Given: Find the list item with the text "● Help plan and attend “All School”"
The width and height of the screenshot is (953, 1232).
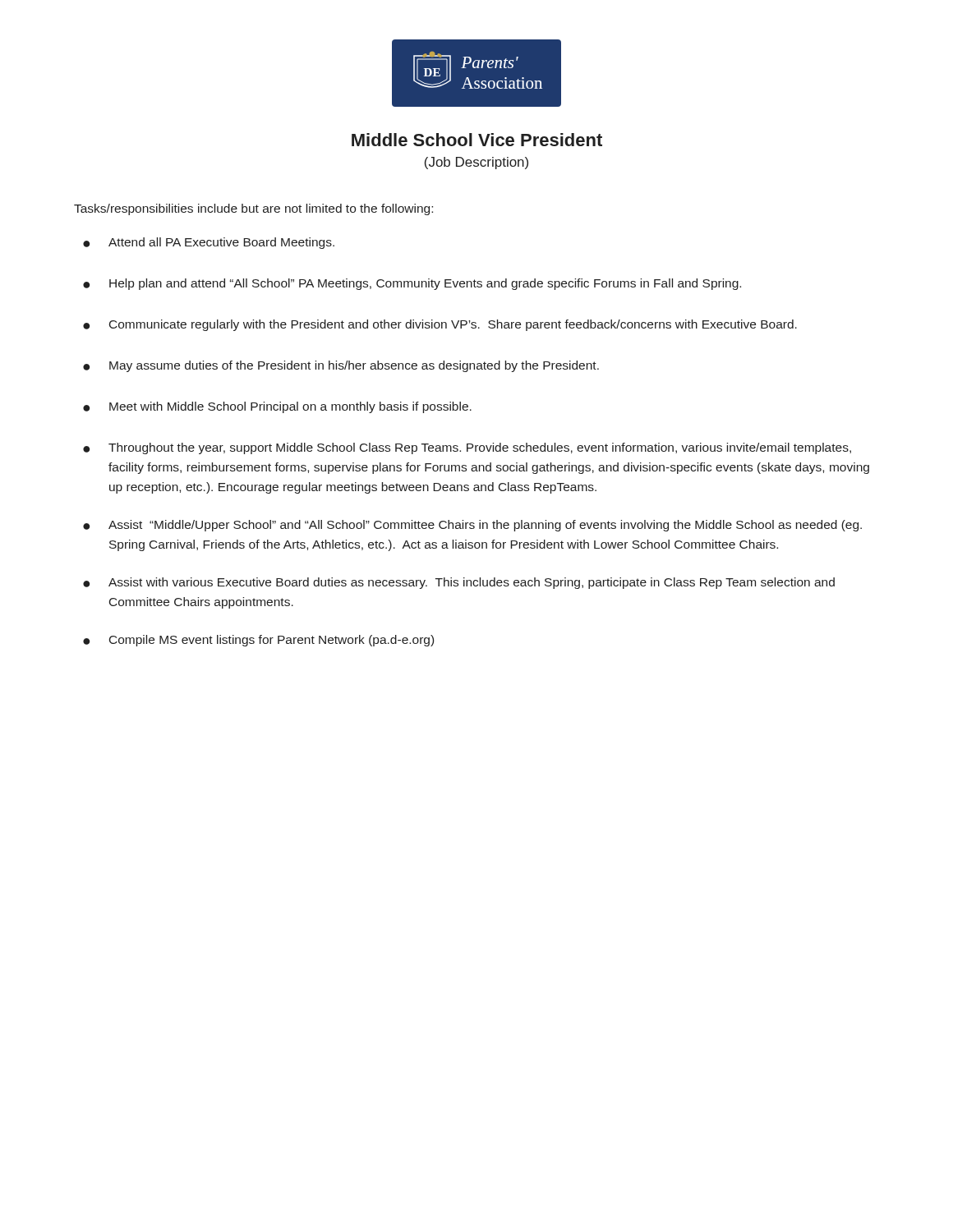Looking at the screenshot, I should point(476,285).
